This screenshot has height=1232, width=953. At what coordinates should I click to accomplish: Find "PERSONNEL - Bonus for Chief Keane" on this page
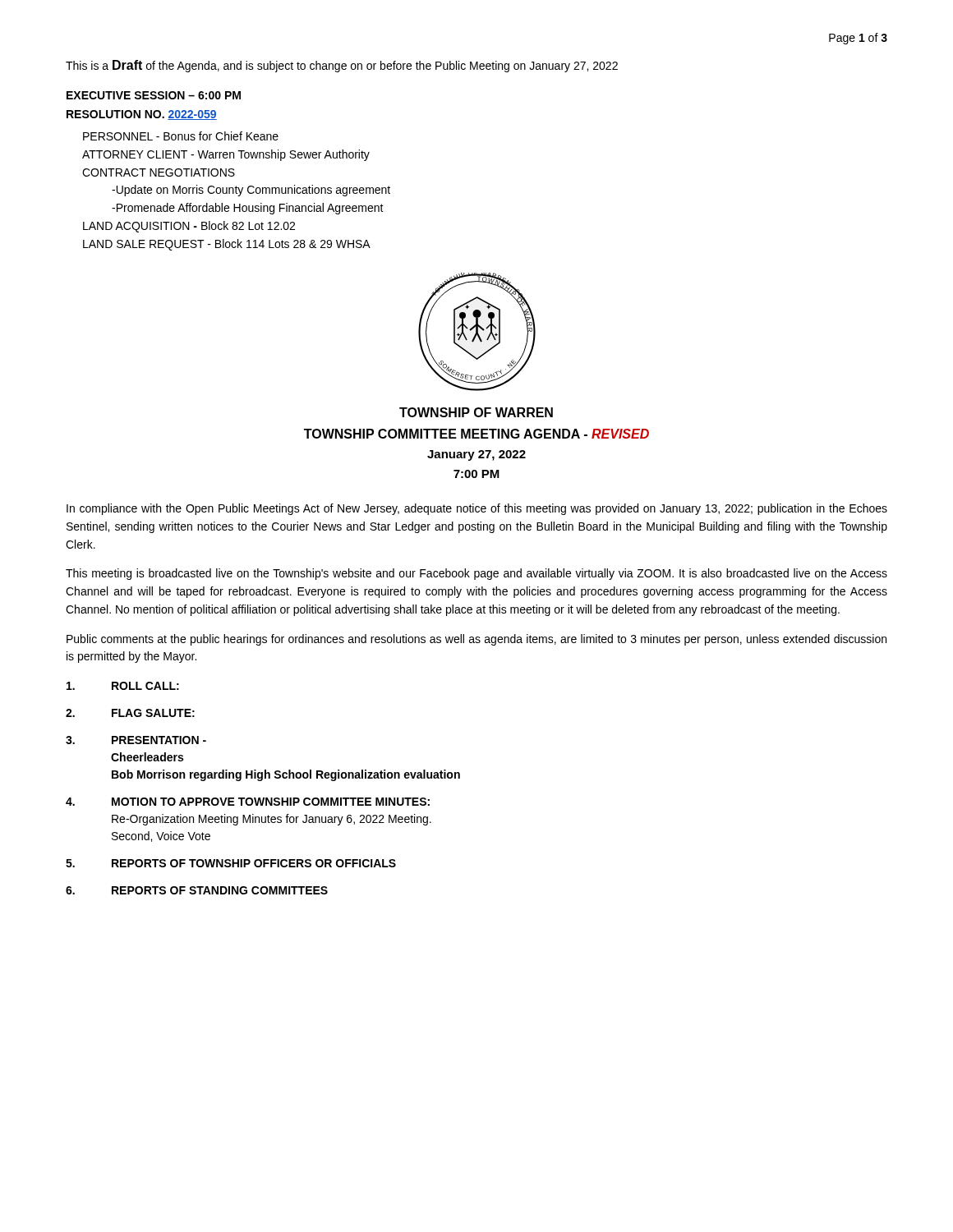[x=180, y=137]
